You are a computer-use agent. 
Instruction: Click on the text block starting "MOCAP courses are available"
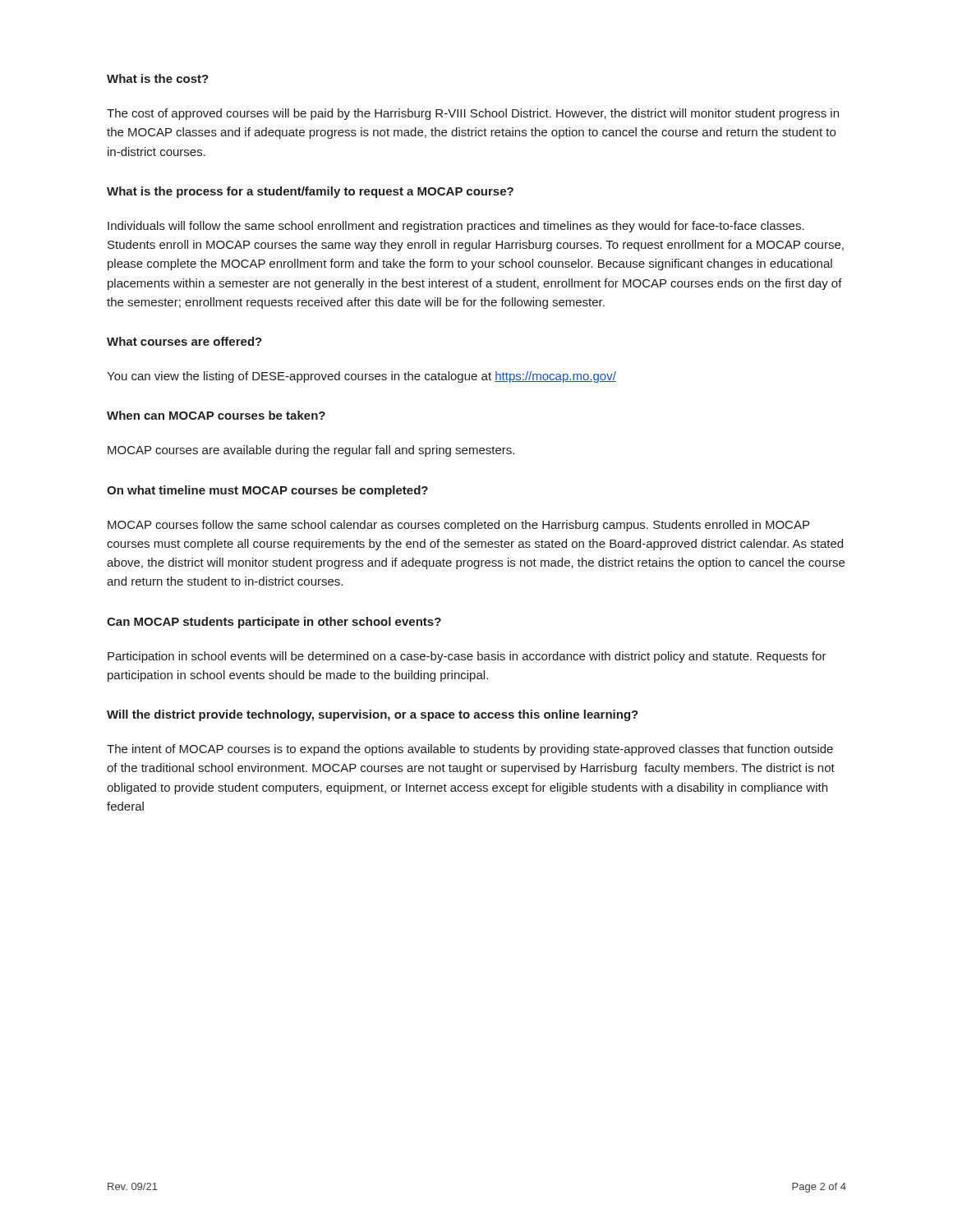click(476, 450)
